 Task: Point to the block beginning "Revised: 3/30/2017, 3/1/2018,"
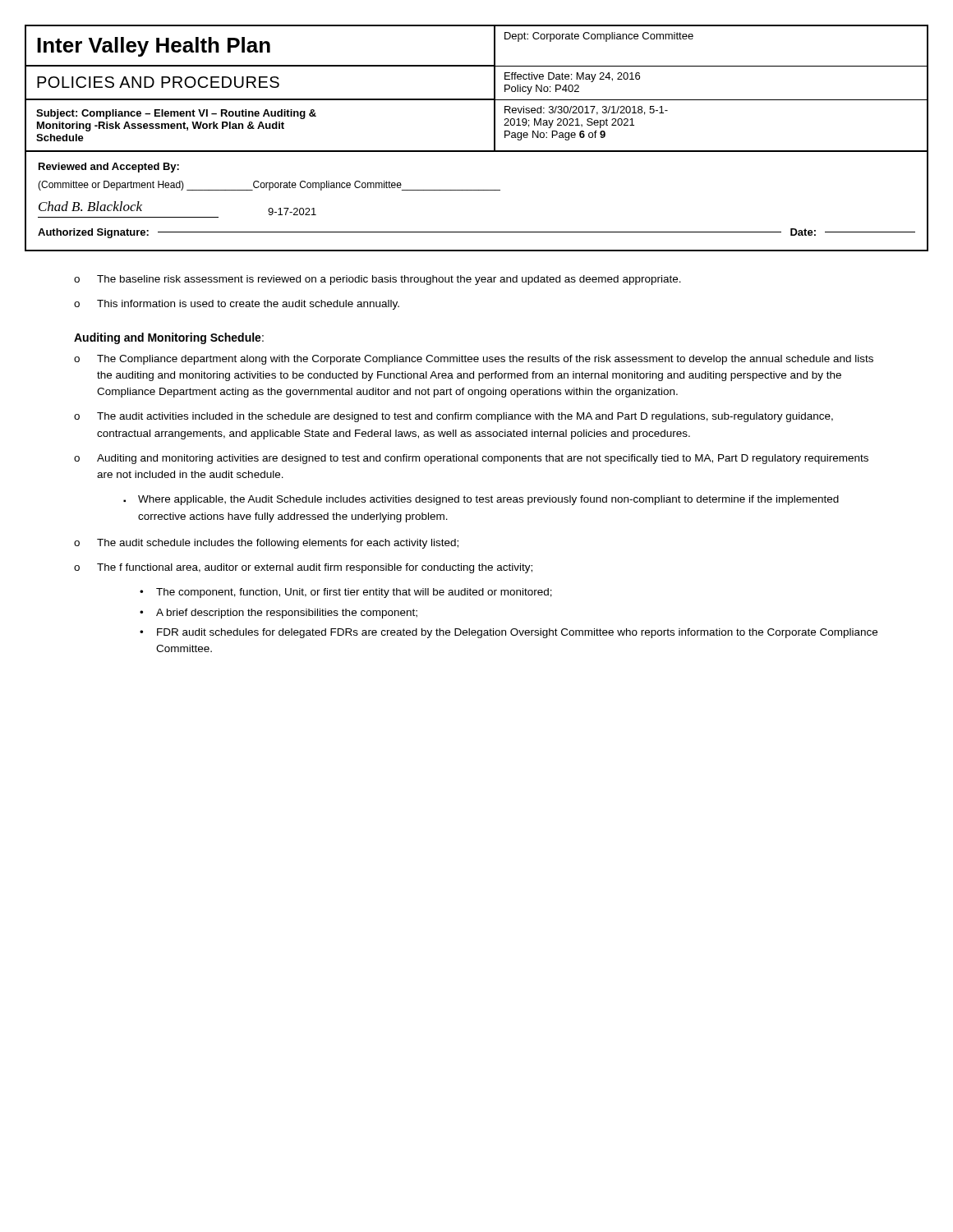[586, 115]
